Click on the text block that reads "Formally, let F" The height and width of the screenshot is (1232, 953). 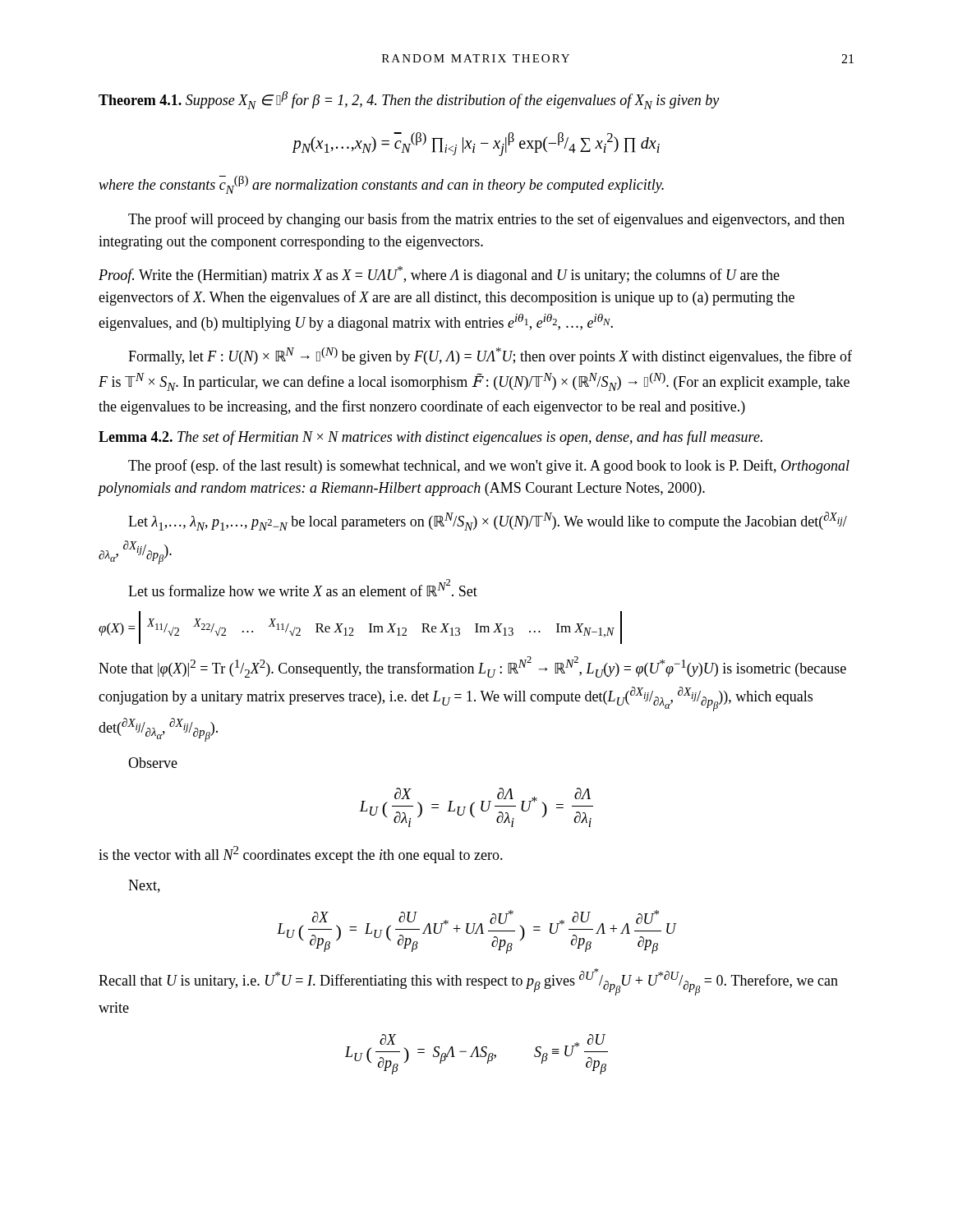pyautogui.click(x=475, y=380)
